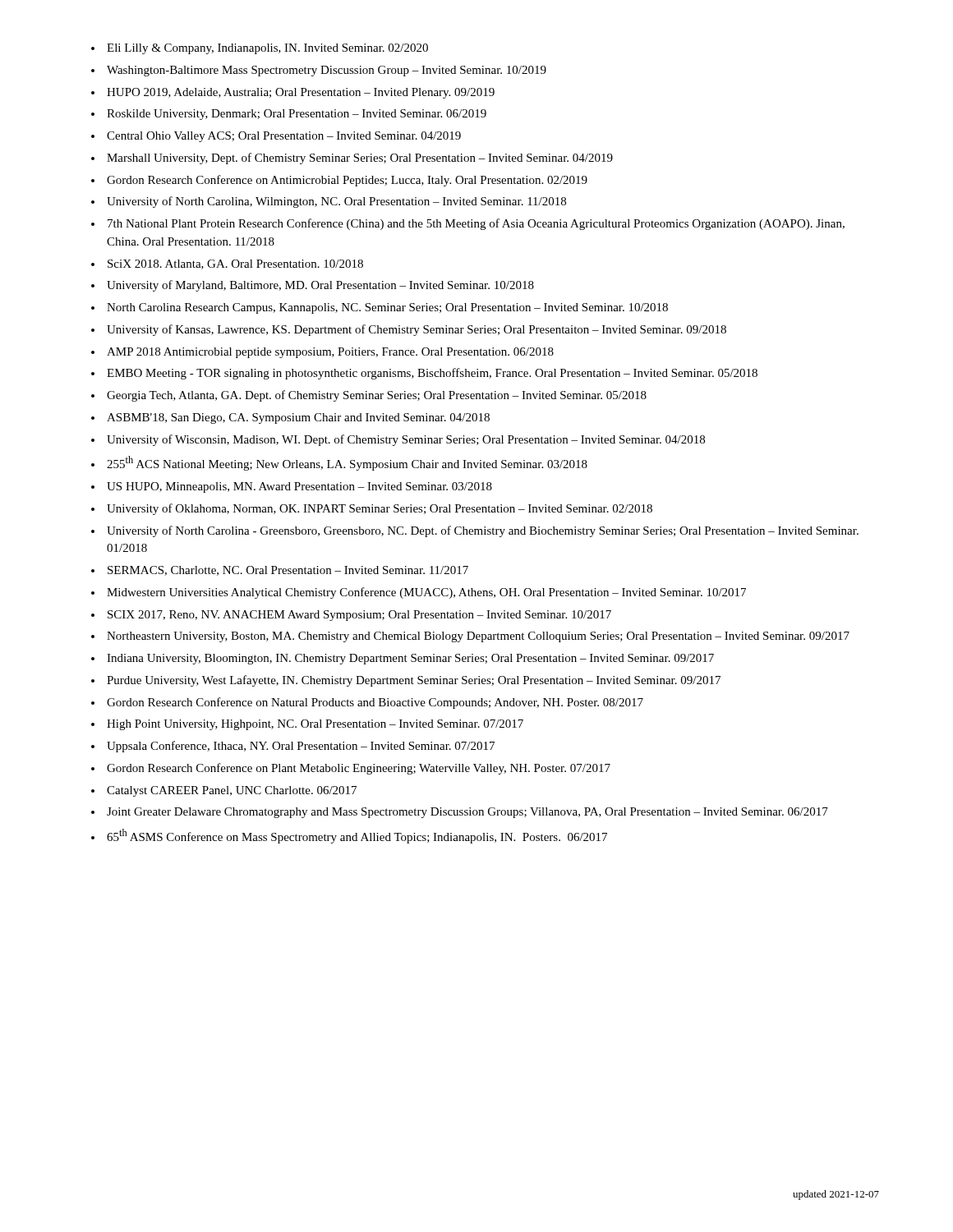Locate the text block starting "Midwestern Universities Analytical Chemistry"
Image resolution: width=953 pixels, height=1232 pixels.
[x=427, y=592]
